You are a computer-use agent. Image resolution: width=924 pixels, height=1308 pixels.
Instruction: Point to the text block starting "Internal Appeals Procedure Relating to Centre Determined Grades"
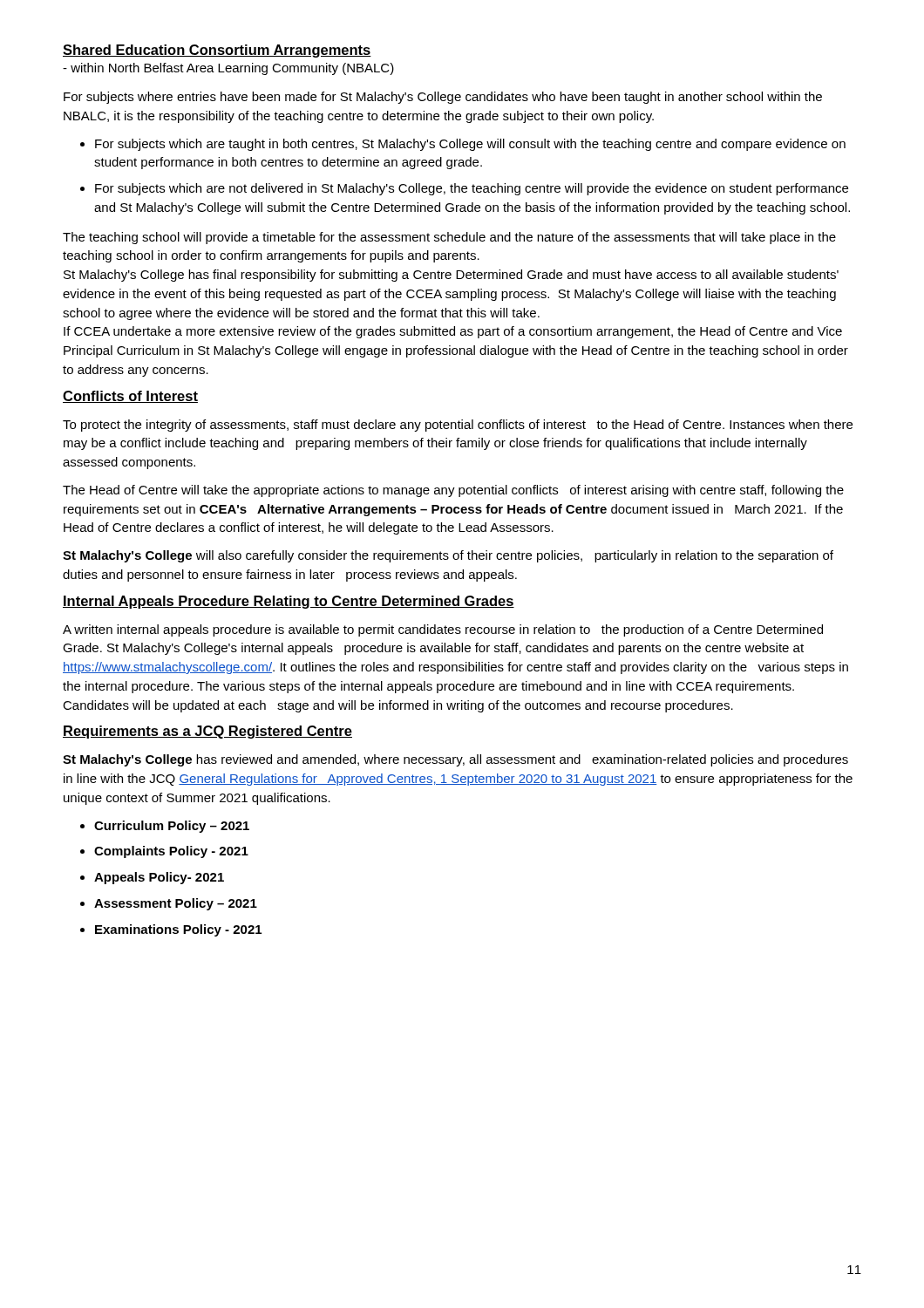[462, 601]
